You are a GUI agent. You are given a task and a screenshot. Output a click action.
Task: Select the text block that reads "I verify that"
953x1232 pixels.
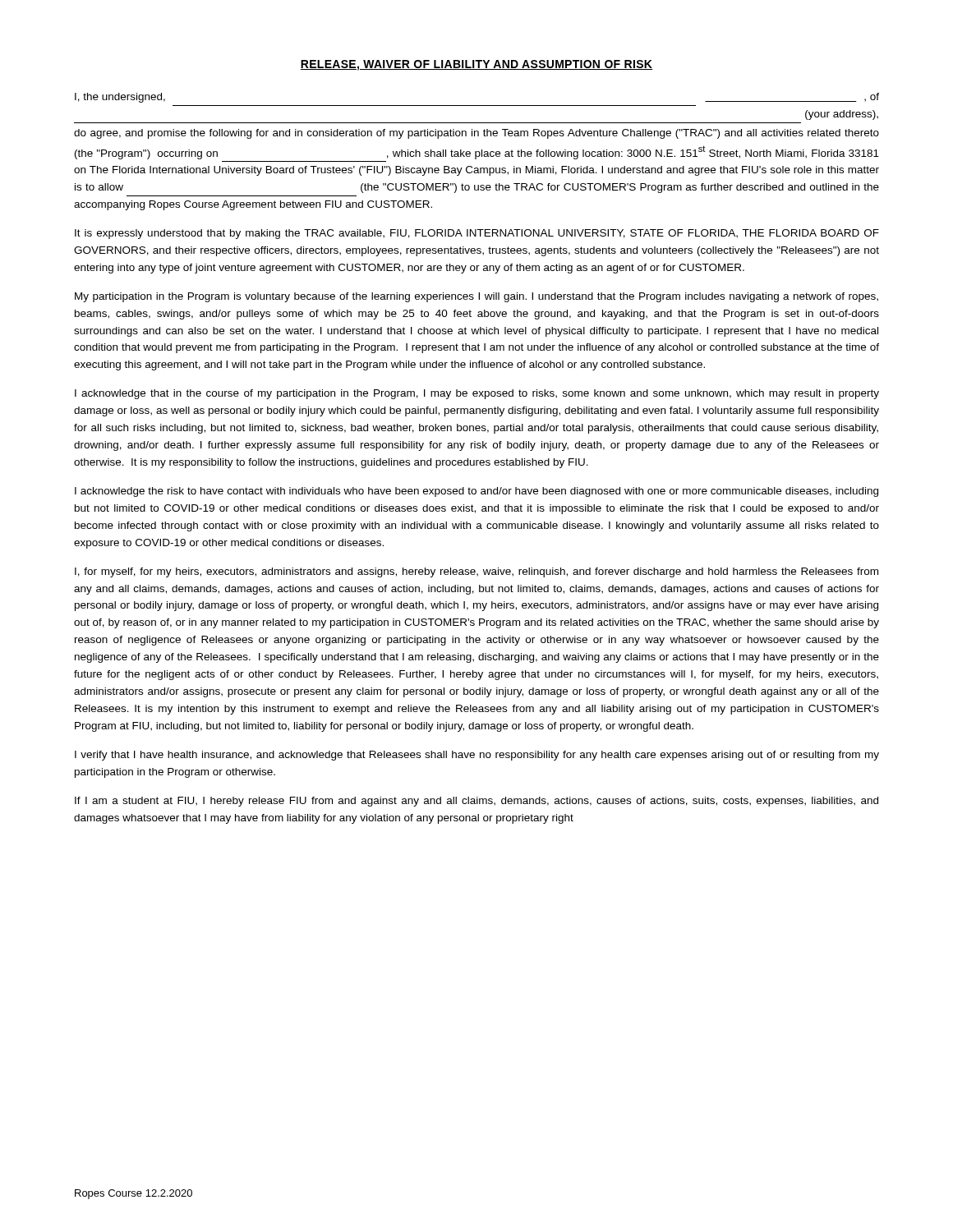click(476, 763)
